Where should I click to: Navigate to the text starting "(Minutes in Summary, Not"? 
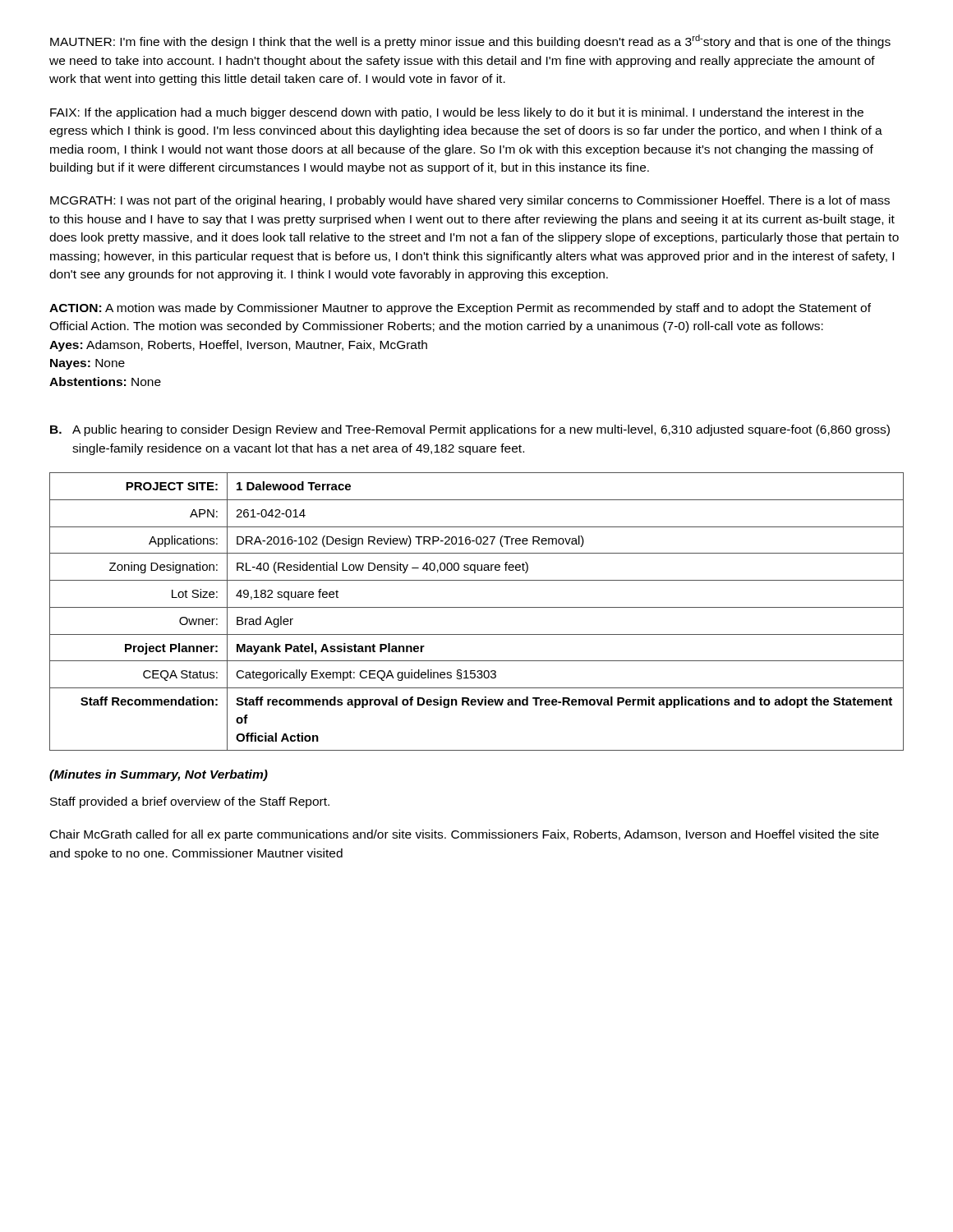[158, 774]
